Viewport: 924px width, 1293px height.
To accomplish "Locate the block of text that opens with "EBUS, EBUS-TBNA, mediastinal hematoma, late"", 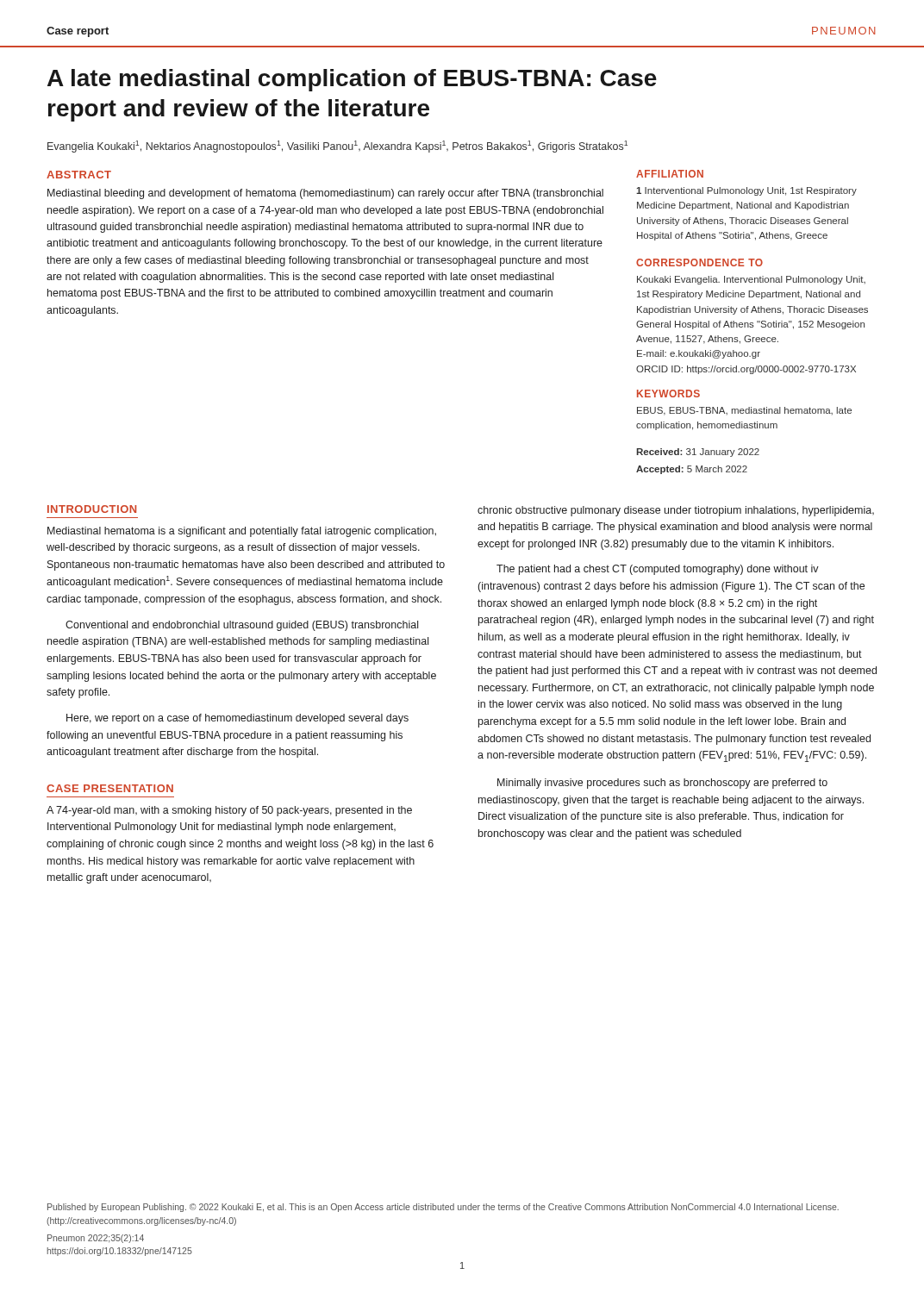I will point(757,418).
